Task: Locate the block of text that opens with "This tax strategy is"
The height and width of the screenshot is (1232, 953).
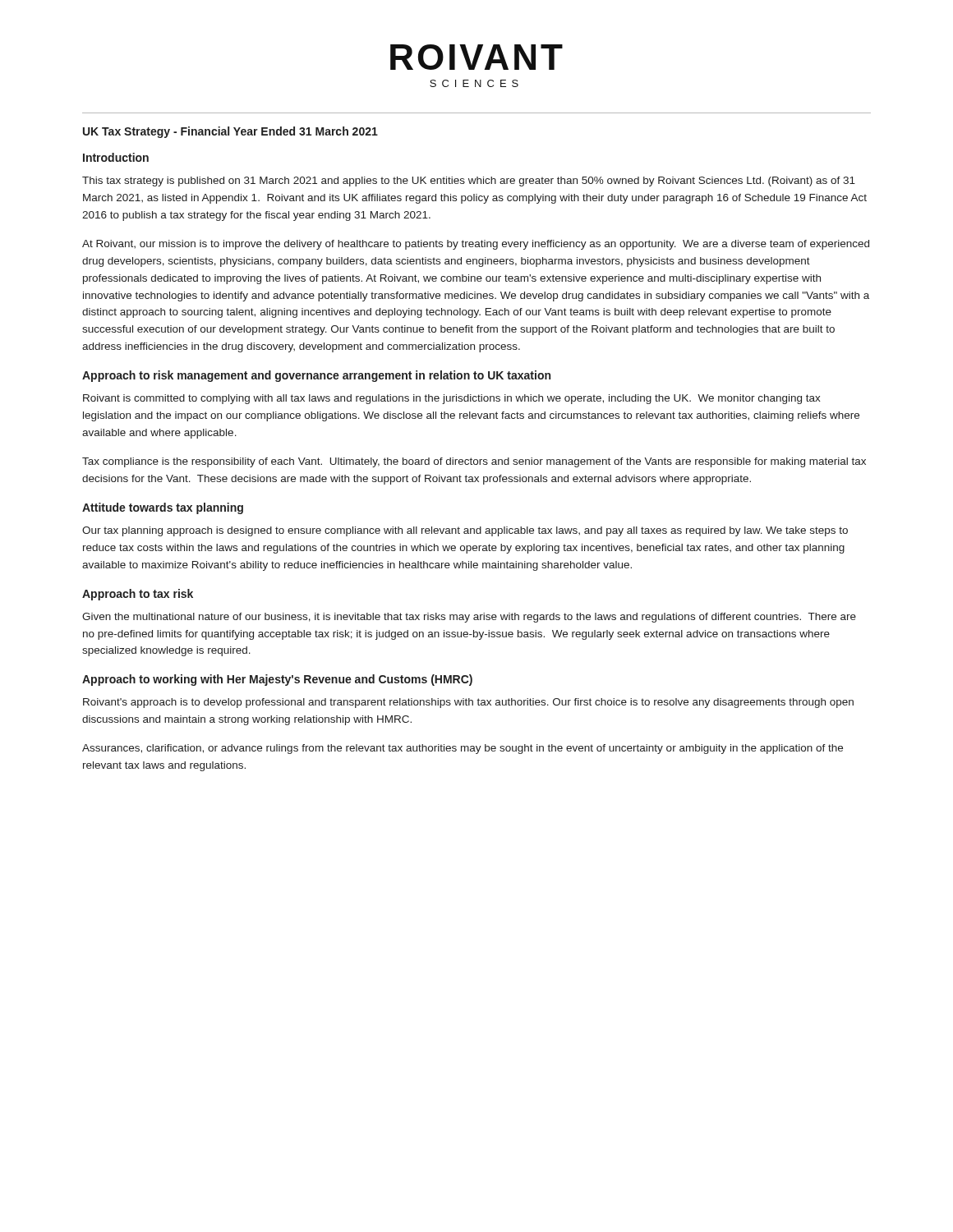Action: coord(474,197)
